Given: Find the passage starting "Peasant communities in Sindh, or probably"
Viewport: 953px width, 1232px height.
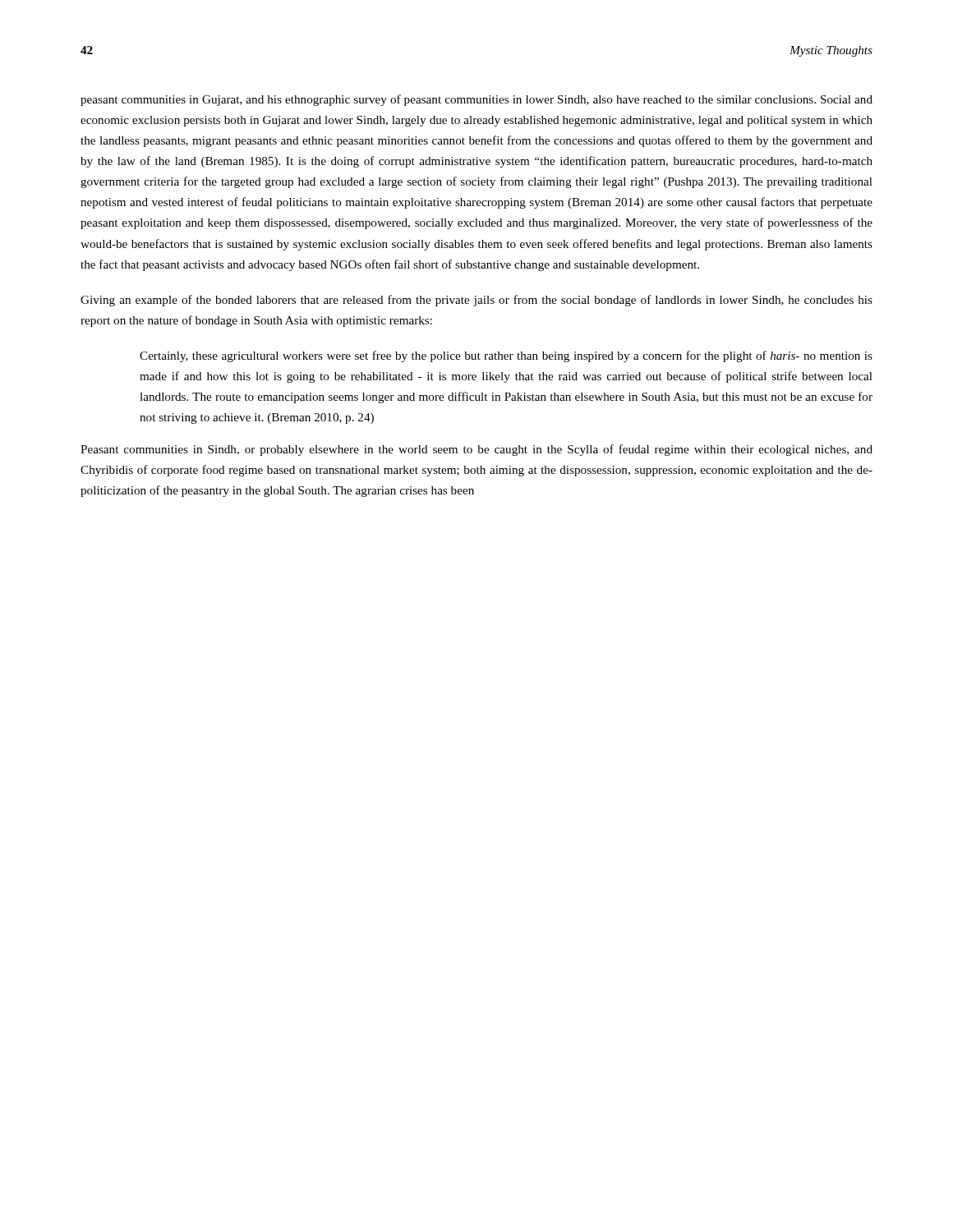Looking at the screenshot, I should click(x=476, y=470).
